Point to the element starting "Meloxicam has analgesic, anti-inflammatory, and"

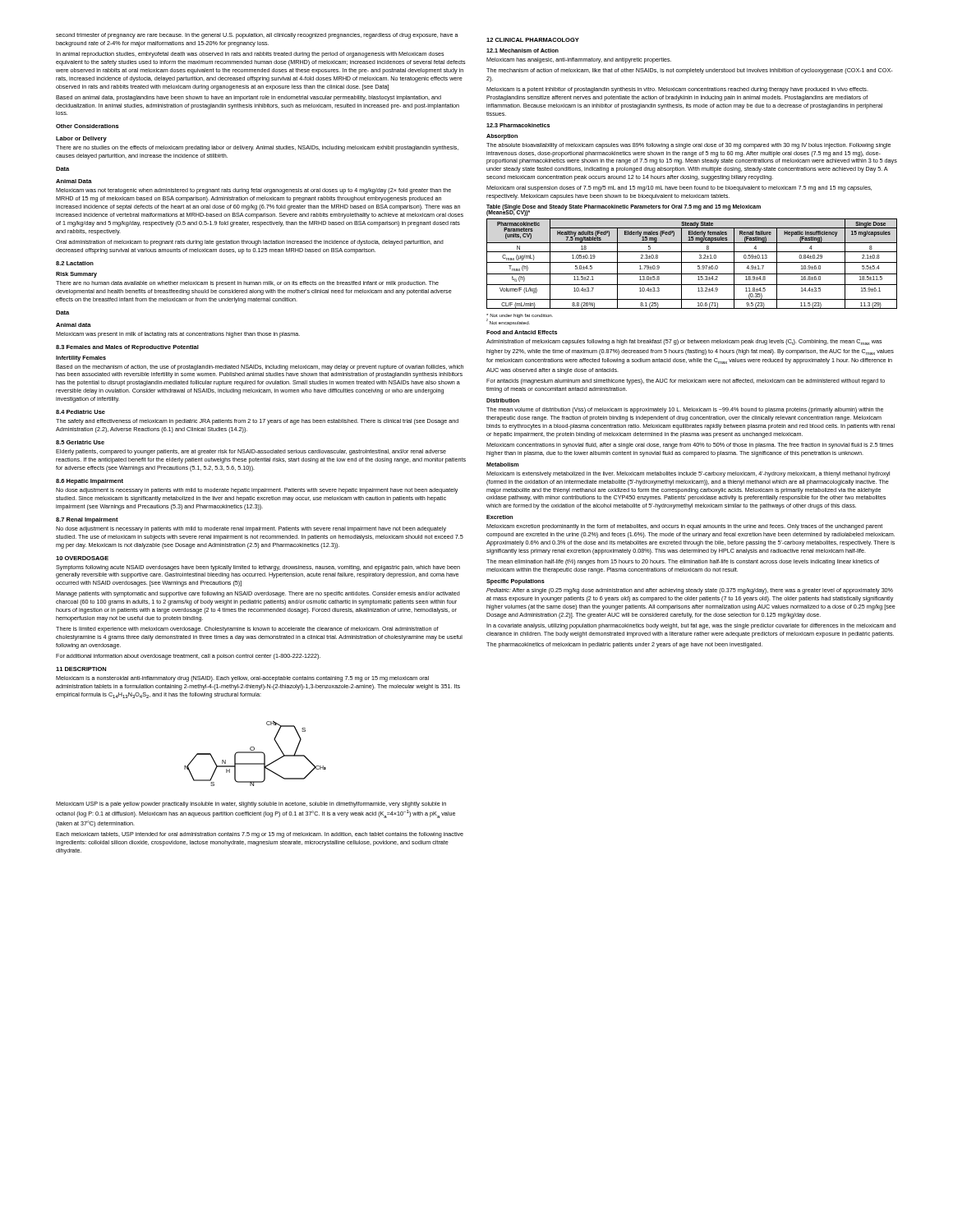[692, 60]
